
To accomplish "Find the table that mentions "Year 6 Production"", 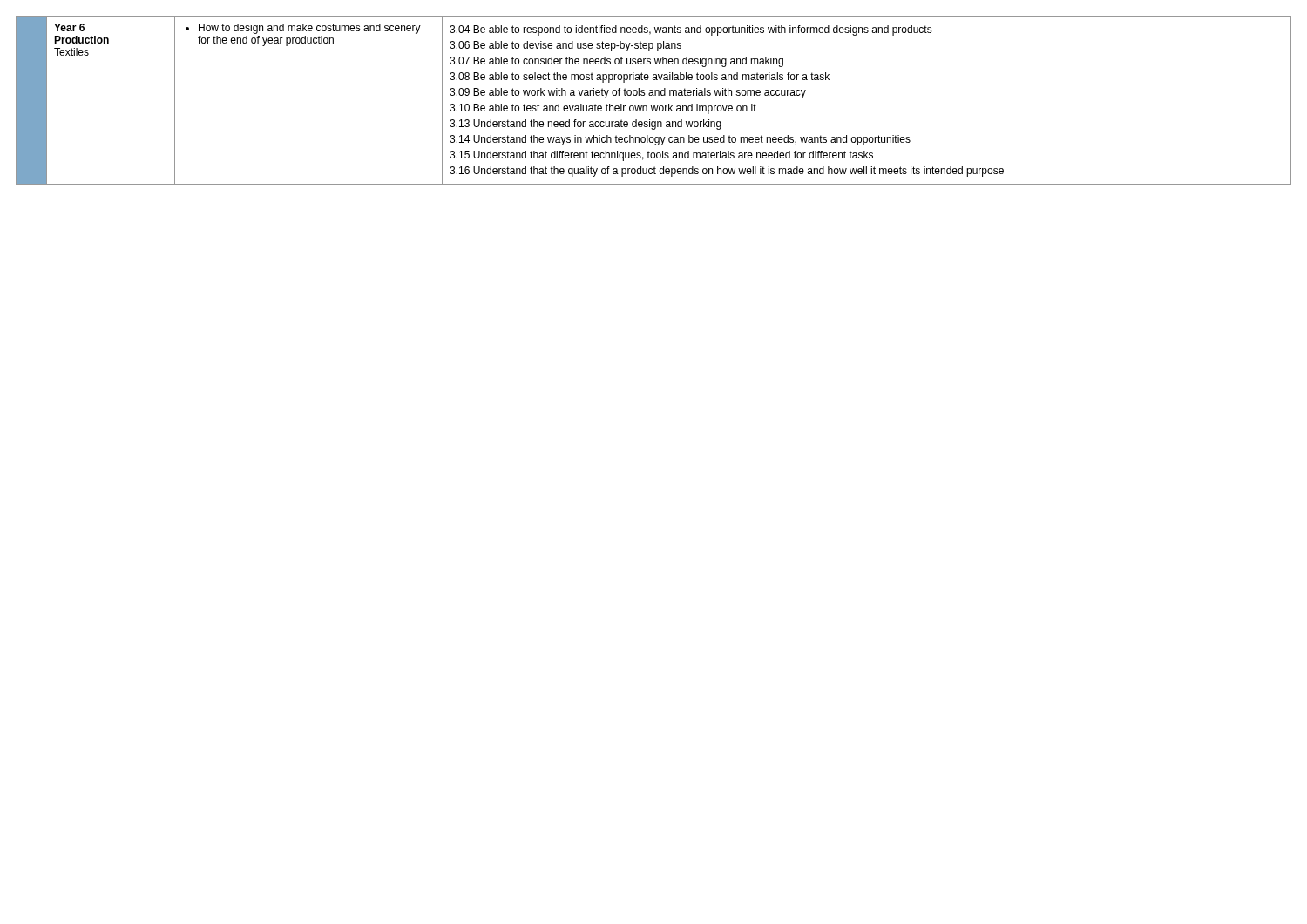I will pos(654,100).
